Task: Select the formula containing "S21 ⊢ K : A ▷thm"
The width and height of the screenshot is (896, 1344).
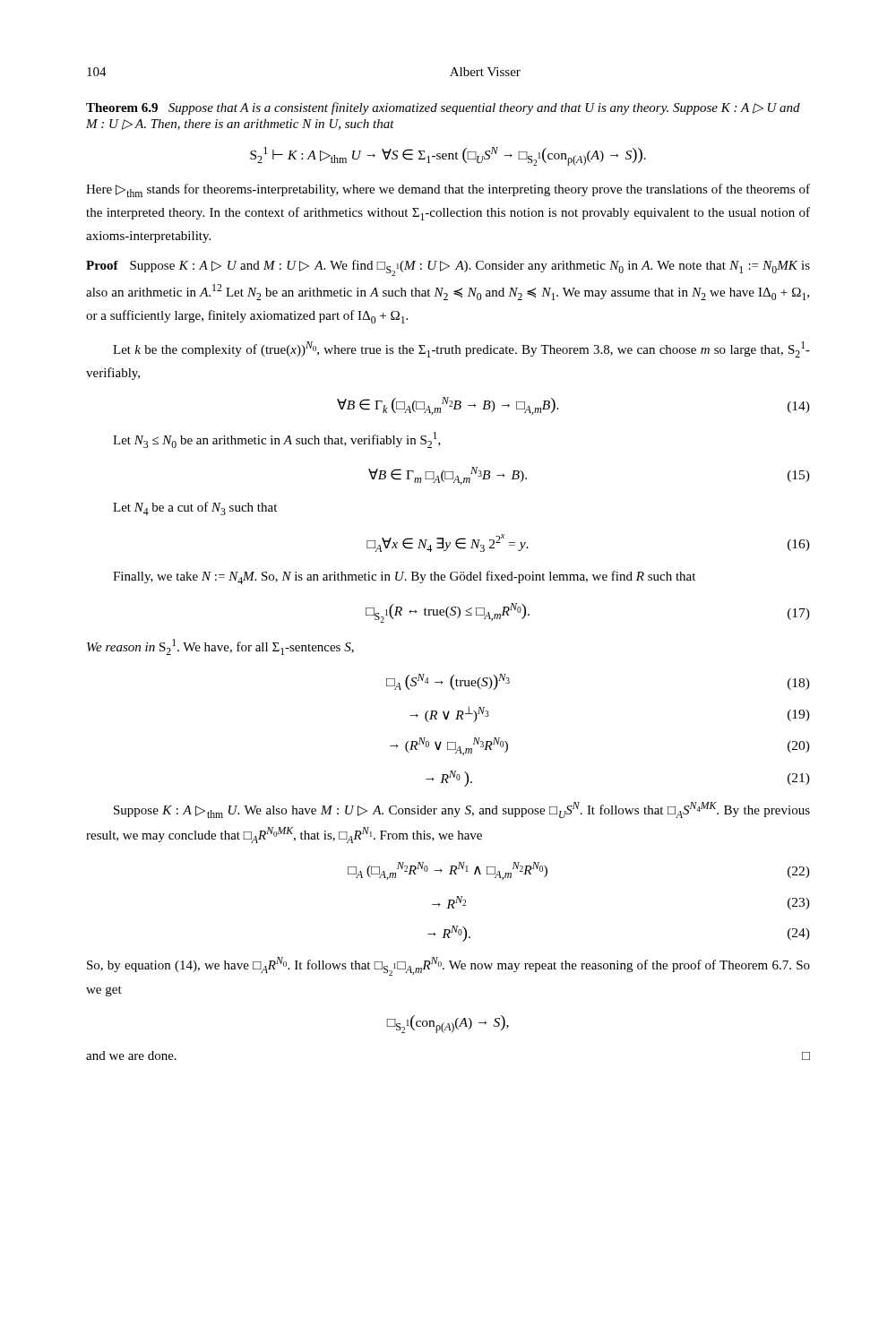Action: [x=448, y=156]
